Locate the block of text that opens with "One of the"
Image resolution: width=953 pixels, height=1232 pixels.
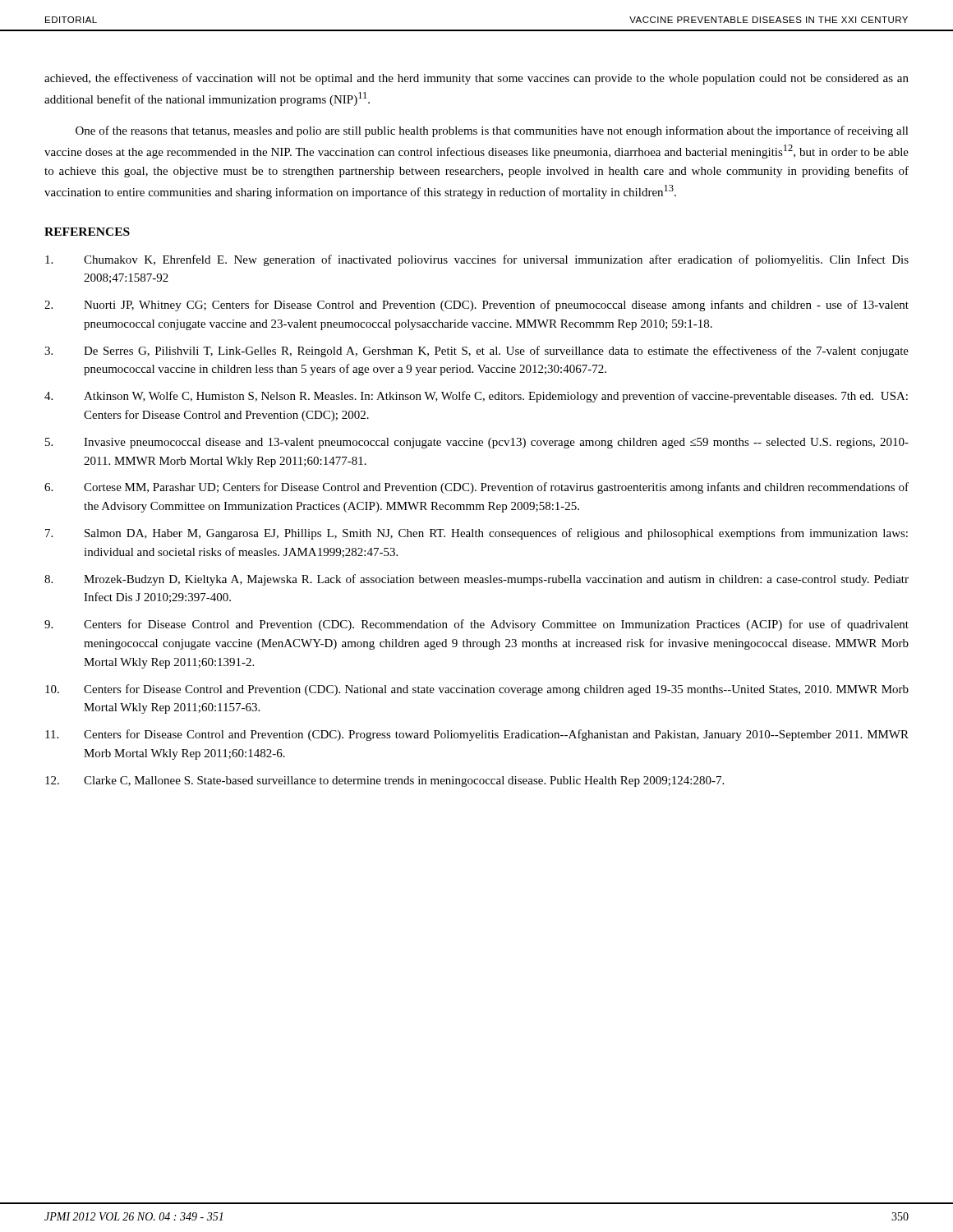click(476, 161)
